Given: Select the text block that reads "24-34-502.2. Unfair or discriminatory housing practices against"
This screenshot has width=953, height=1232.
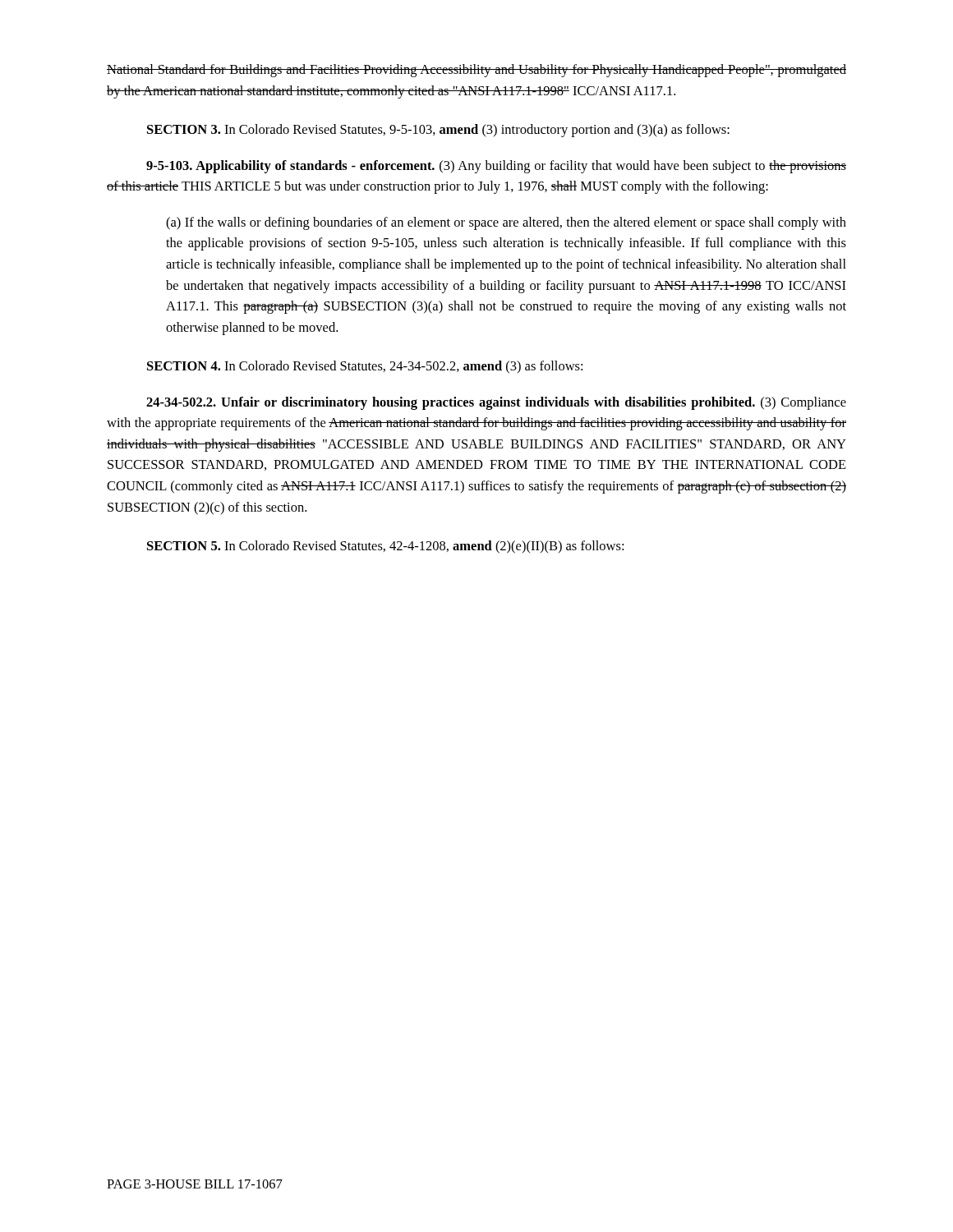Looking at the screenshot, I should pyautogui.click(x=476, y=454).
